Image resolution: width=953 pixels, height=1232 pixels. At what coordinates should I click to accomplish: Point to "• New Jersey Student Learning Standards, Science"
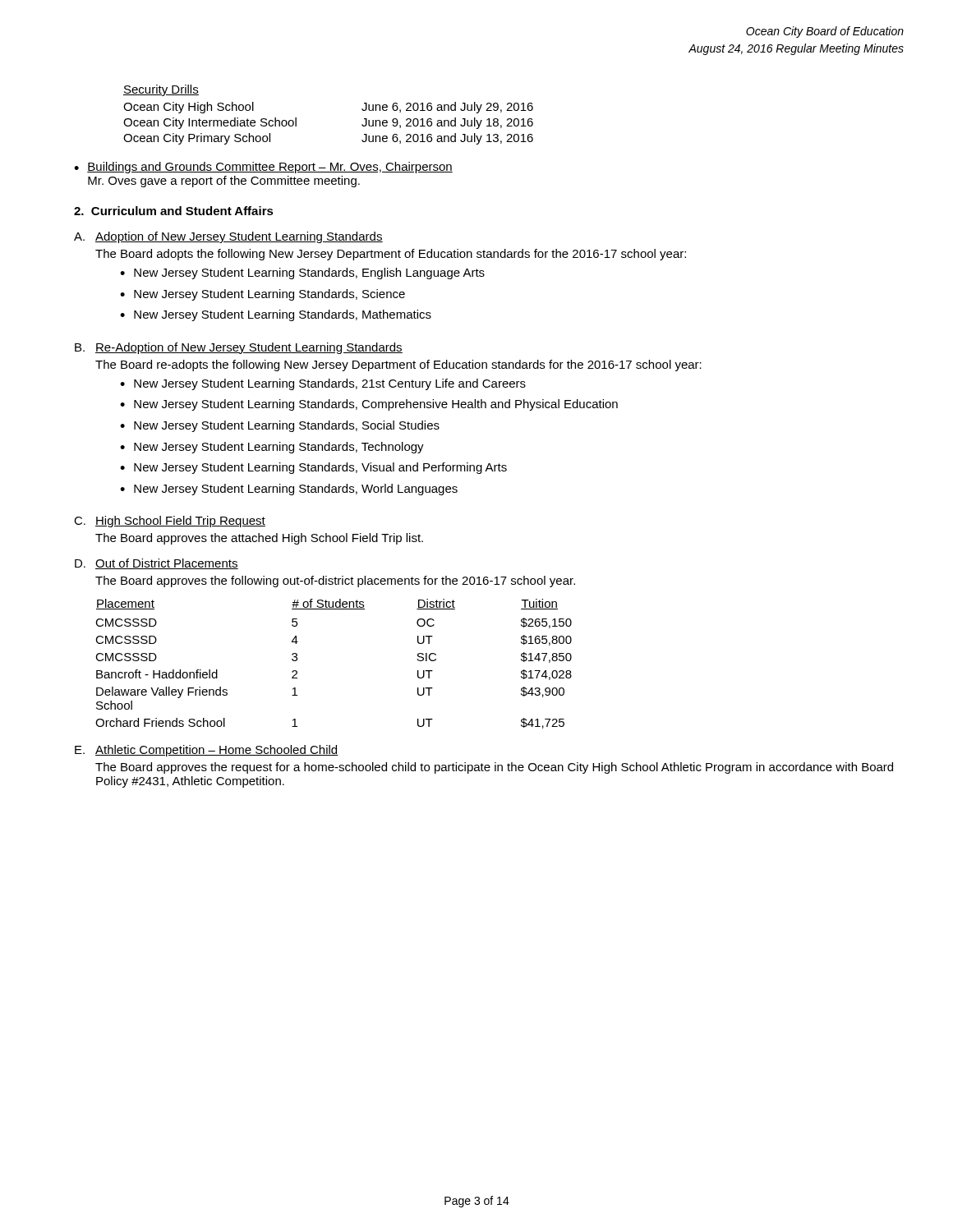(263, 295)
